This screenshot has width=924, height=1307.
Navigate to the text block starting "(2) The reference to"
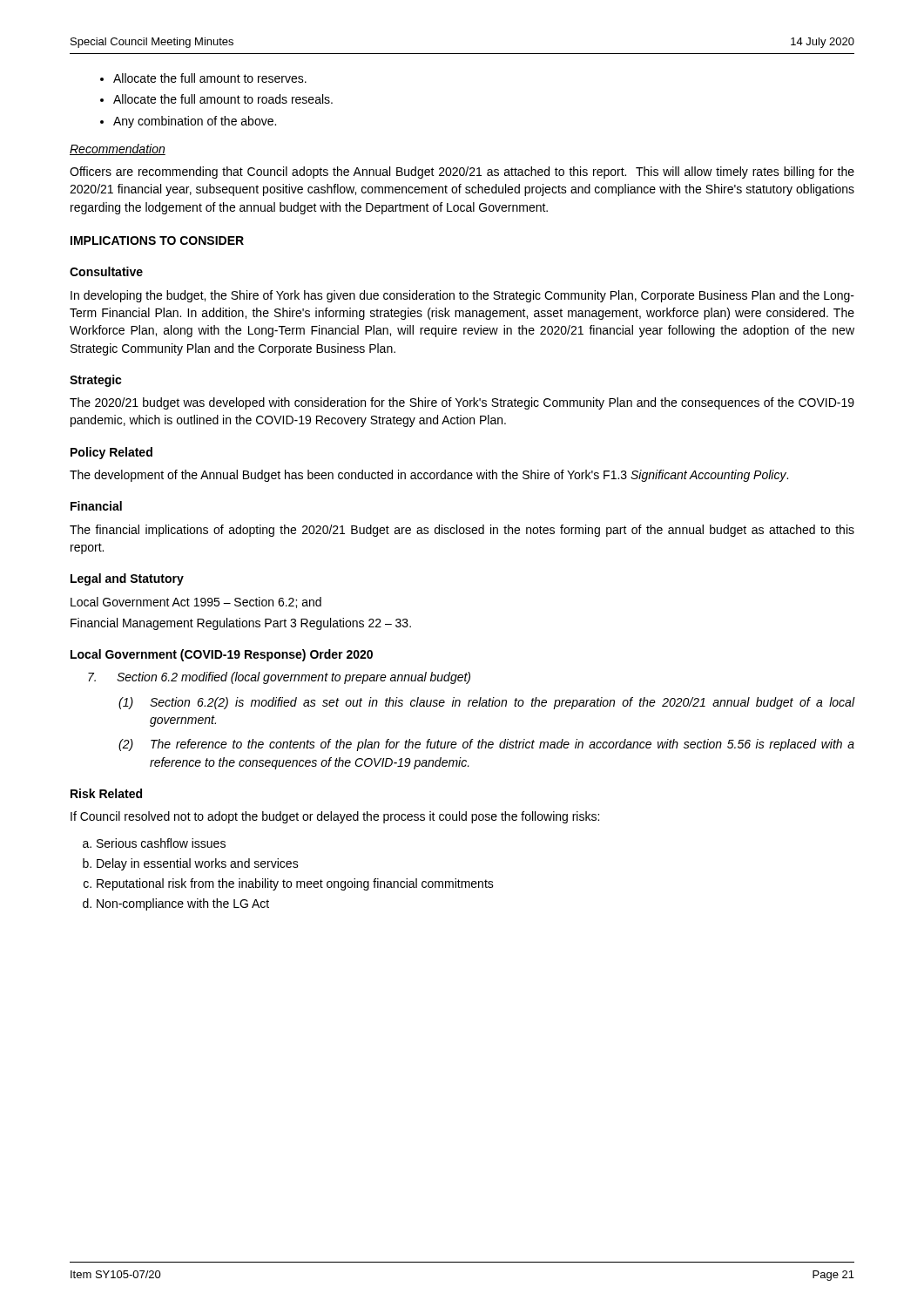pos(486,753)
